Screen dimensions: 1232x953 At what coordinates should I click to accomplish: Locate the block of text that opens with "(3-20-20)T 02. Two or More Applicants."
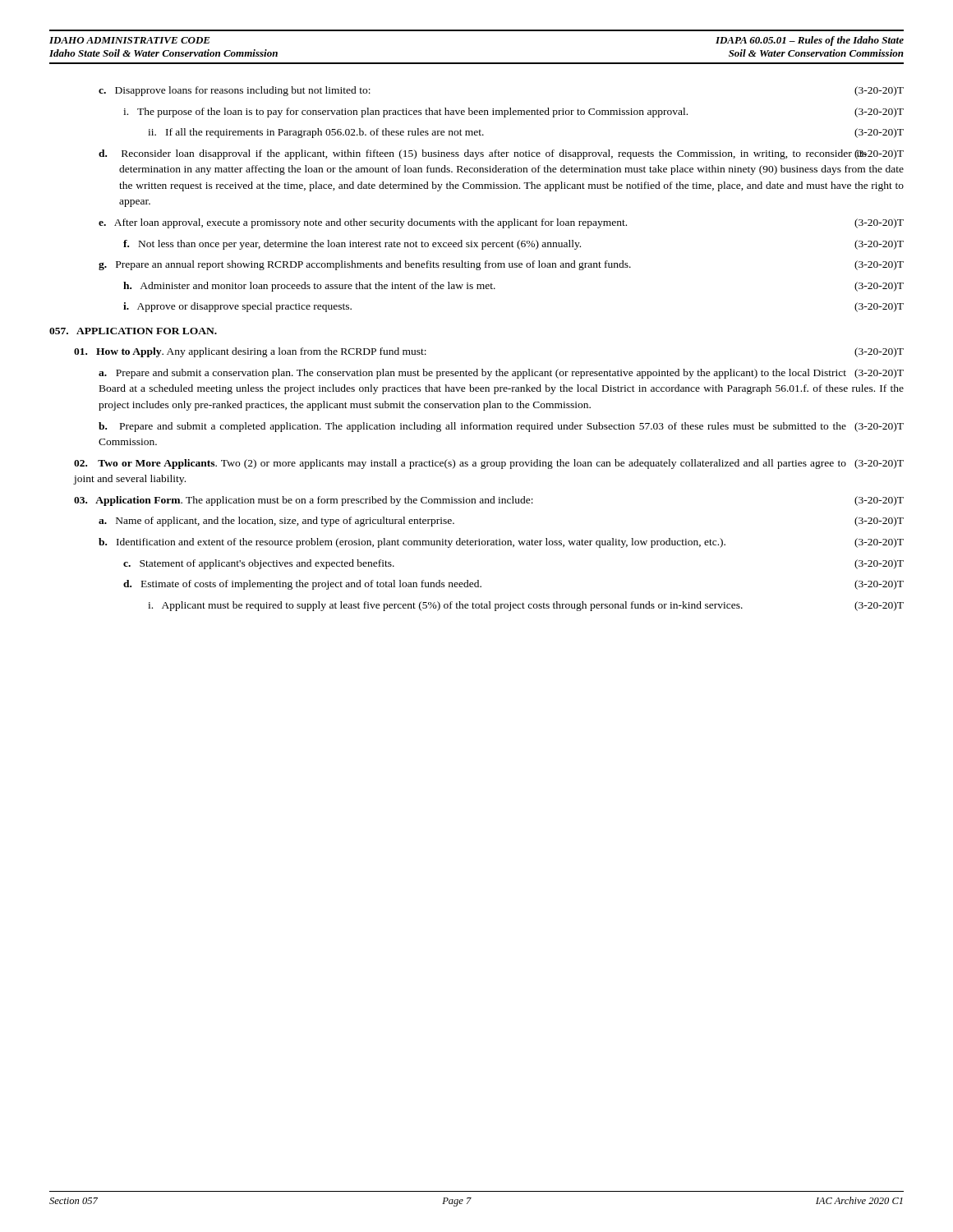(489, 471)
